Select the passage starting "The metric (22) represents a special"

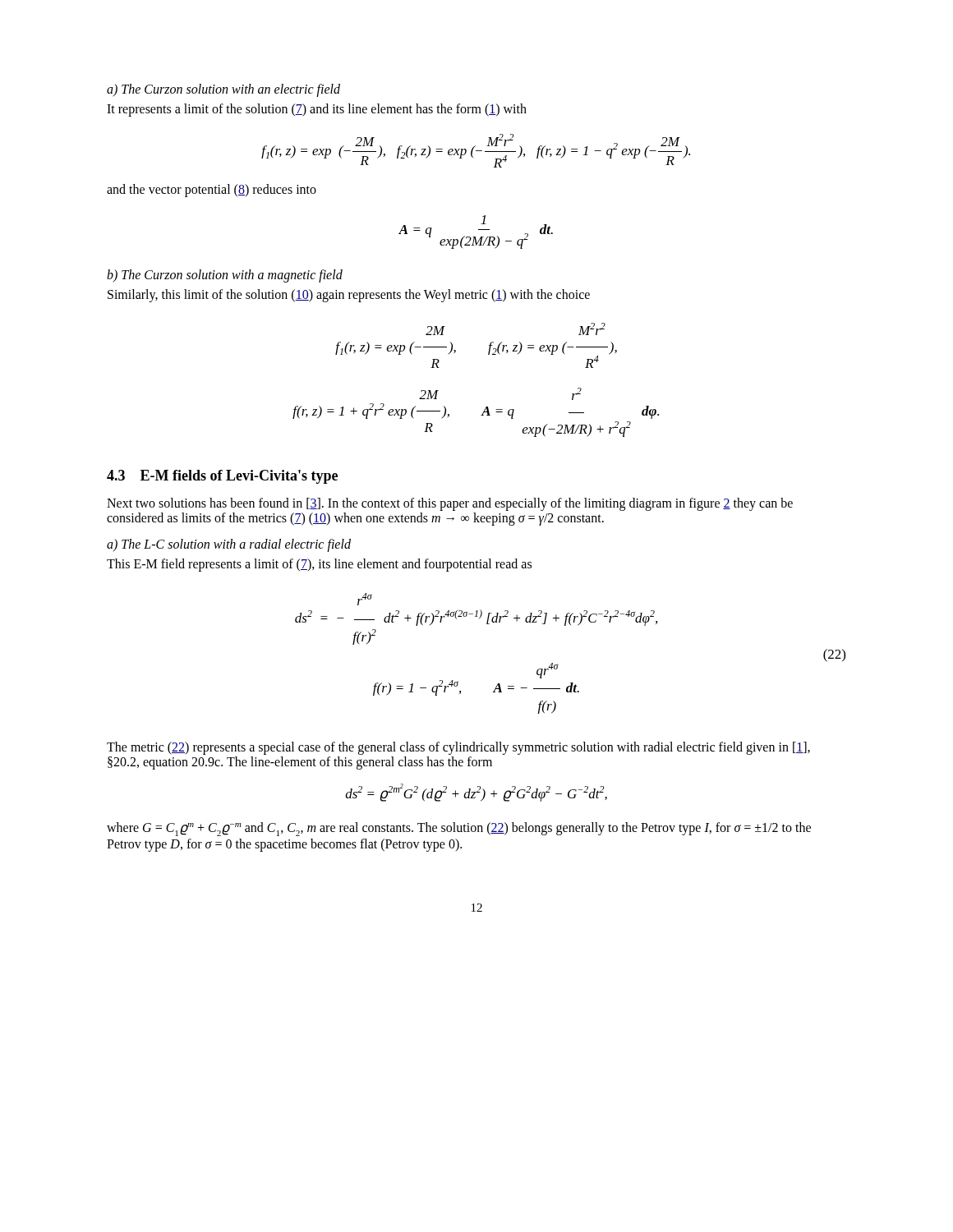pyautogui.click(x=459, y=754)
